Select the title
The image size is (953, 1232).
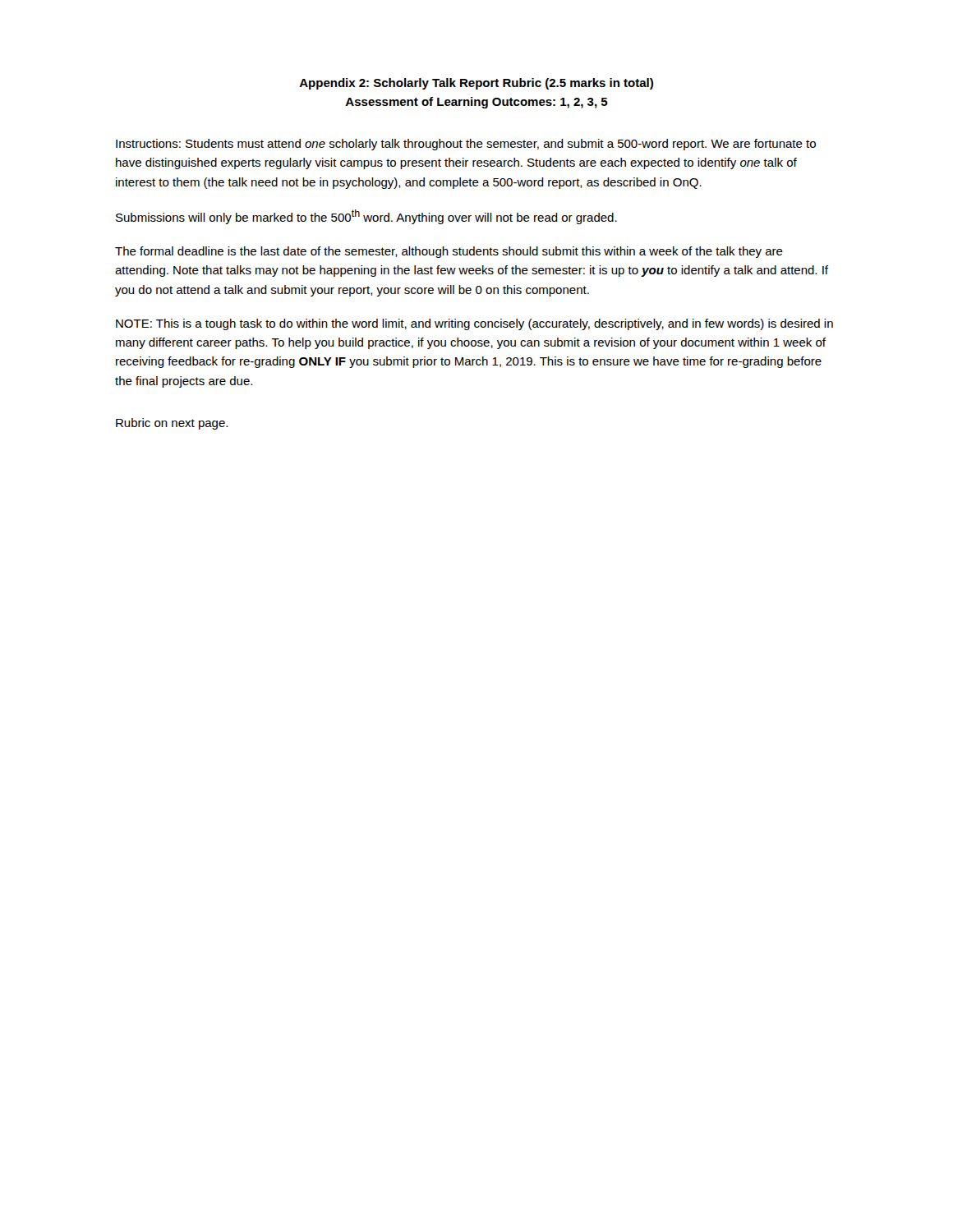point(476,92)
